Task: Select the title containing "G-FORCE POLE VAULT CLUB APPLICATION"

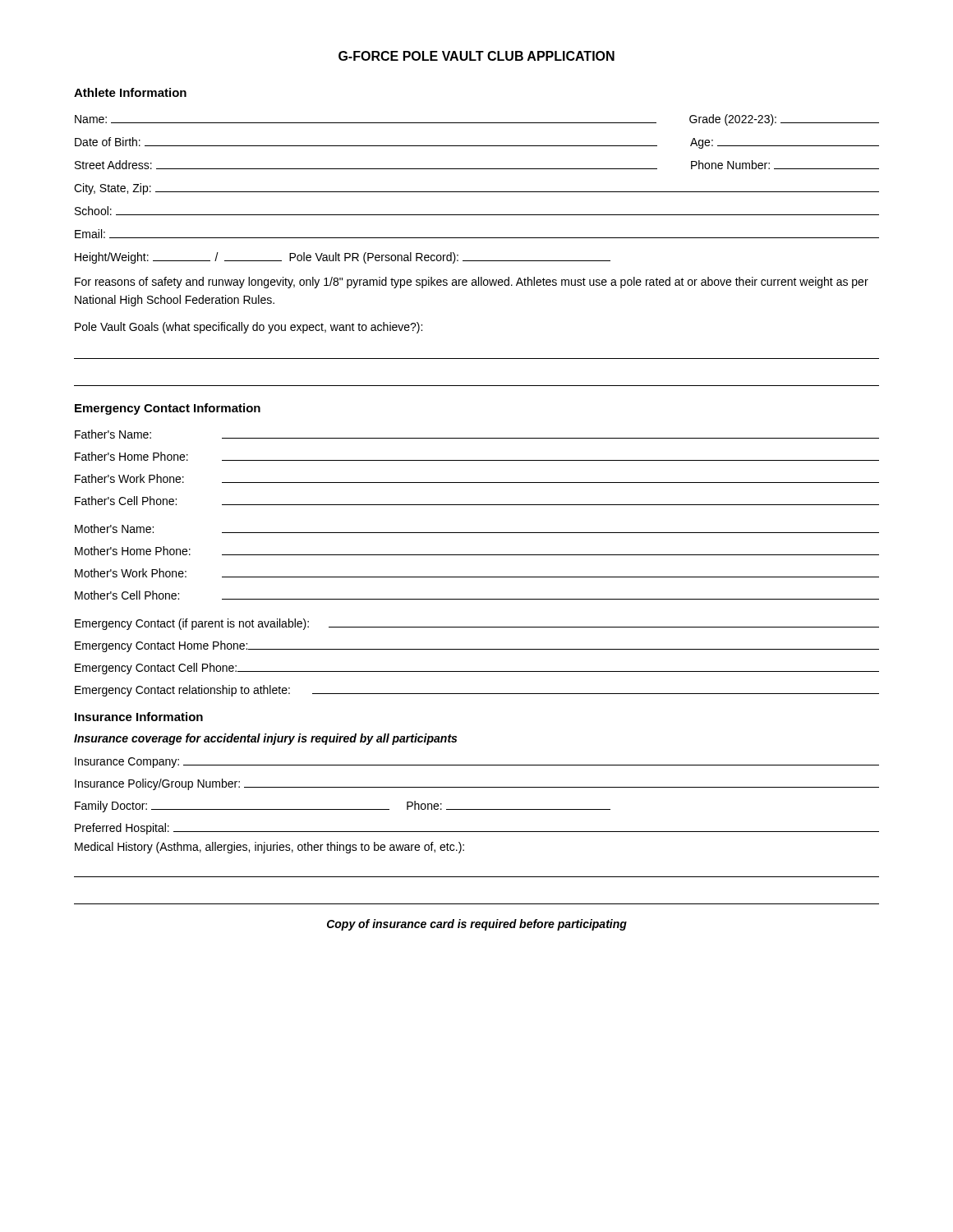Action: tap(476, 56)
